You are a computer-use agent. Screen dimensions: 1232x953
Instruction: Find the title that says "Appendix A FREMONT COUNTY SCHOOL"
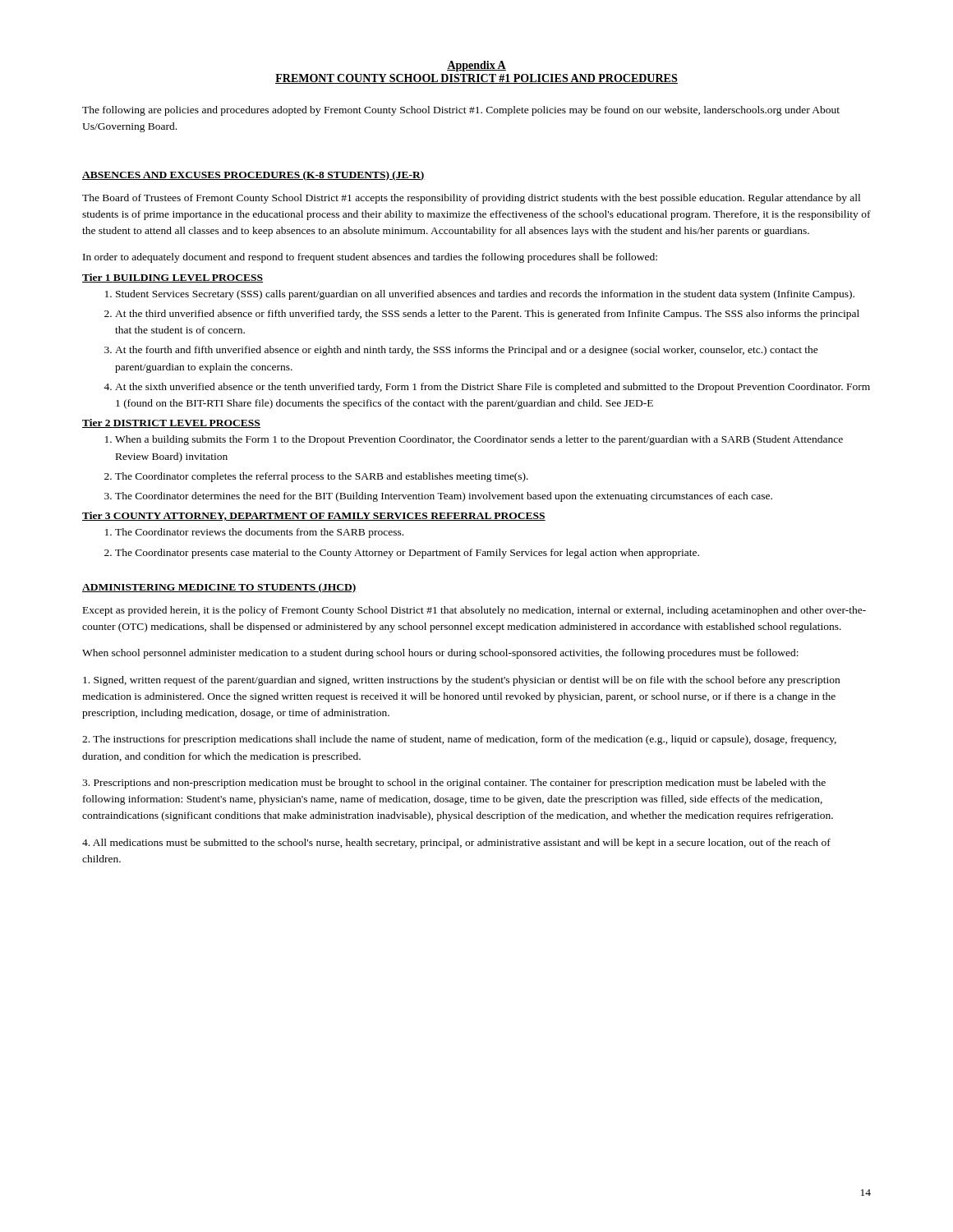(x=476, y=72)
